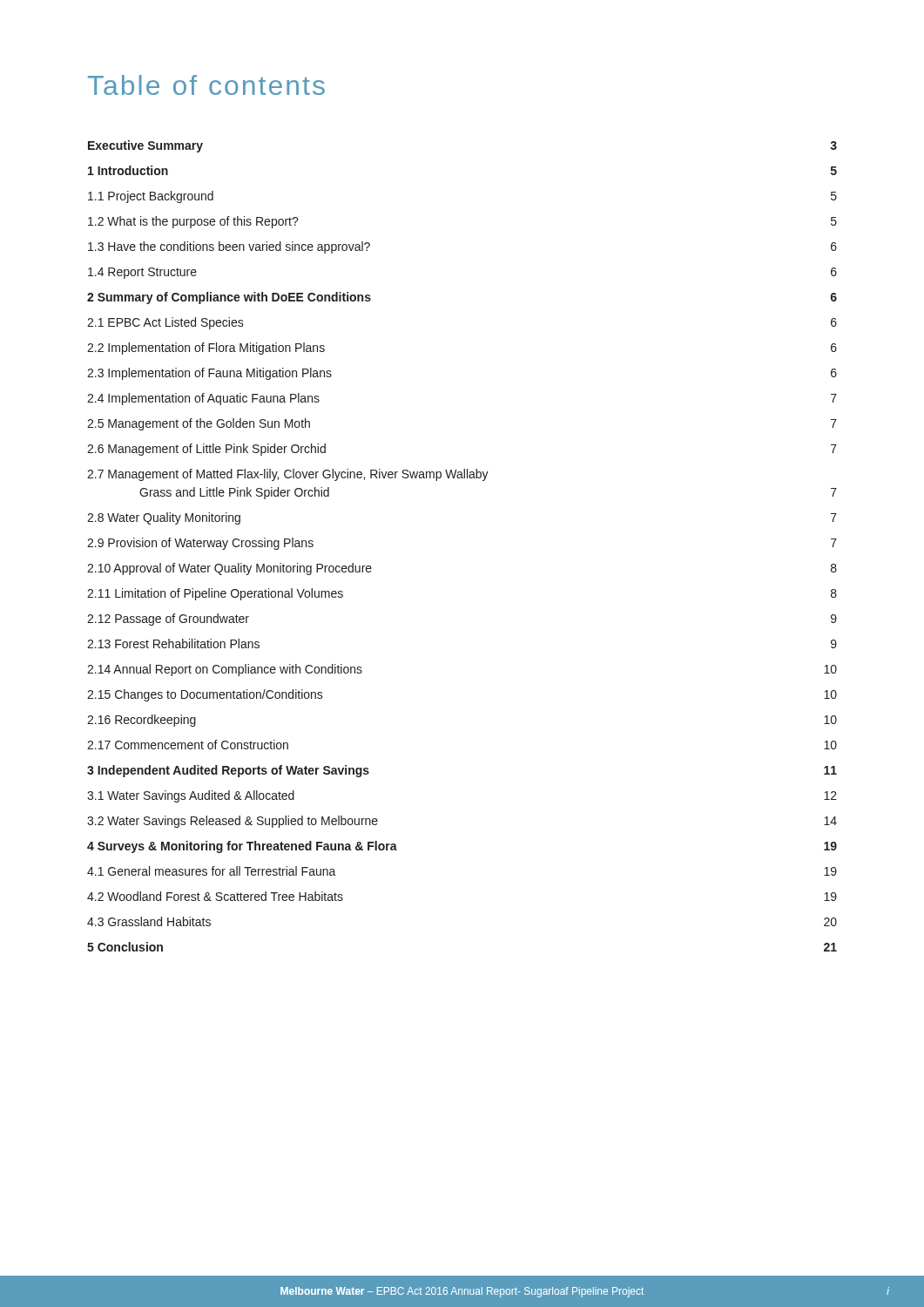Select the list item that says "1 Introduction 5"

[x=128, y=169]
